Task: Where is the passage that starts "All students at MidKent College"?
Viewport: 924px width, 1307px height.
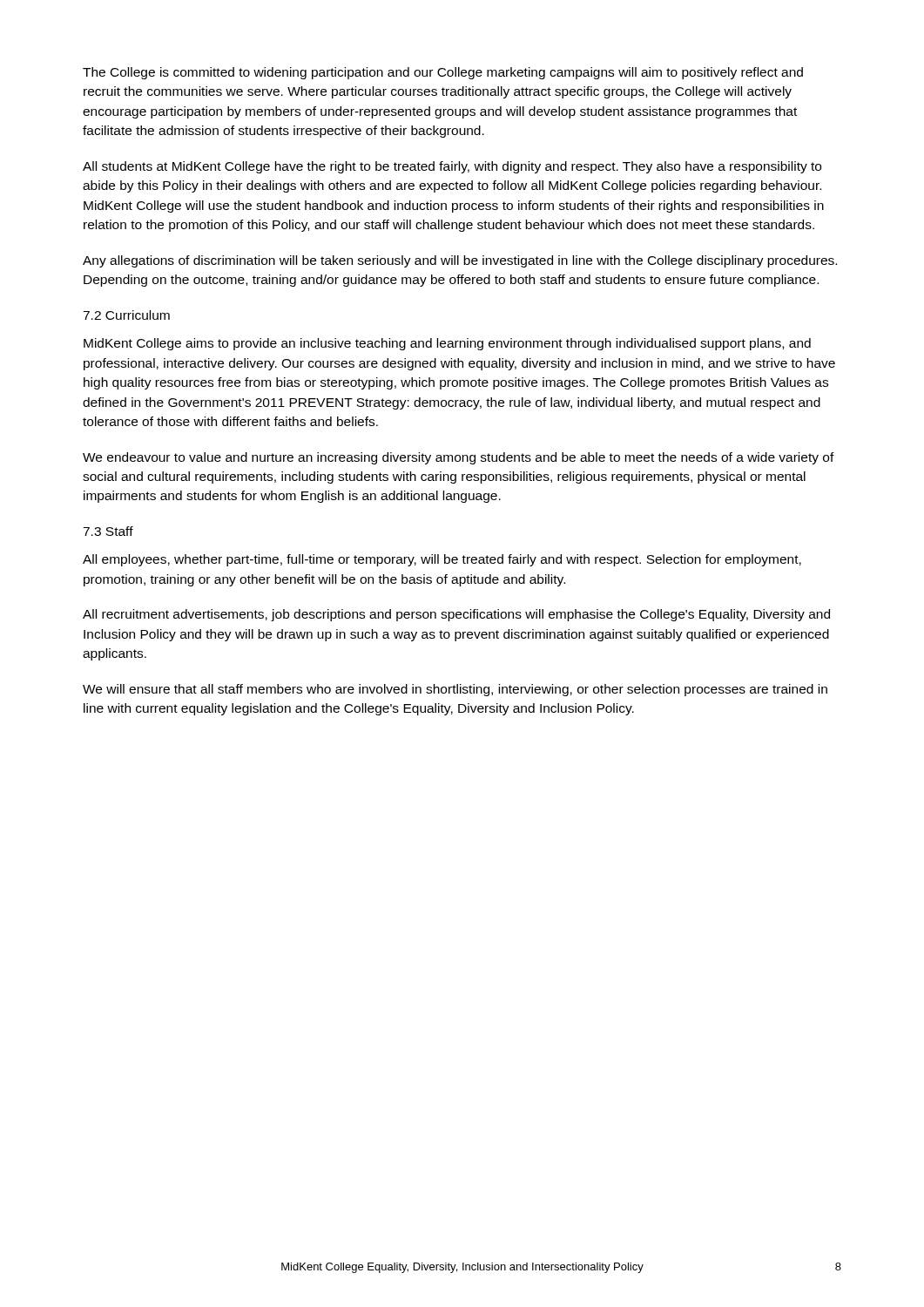Action: pyautogui.click(x=453, y=195)
